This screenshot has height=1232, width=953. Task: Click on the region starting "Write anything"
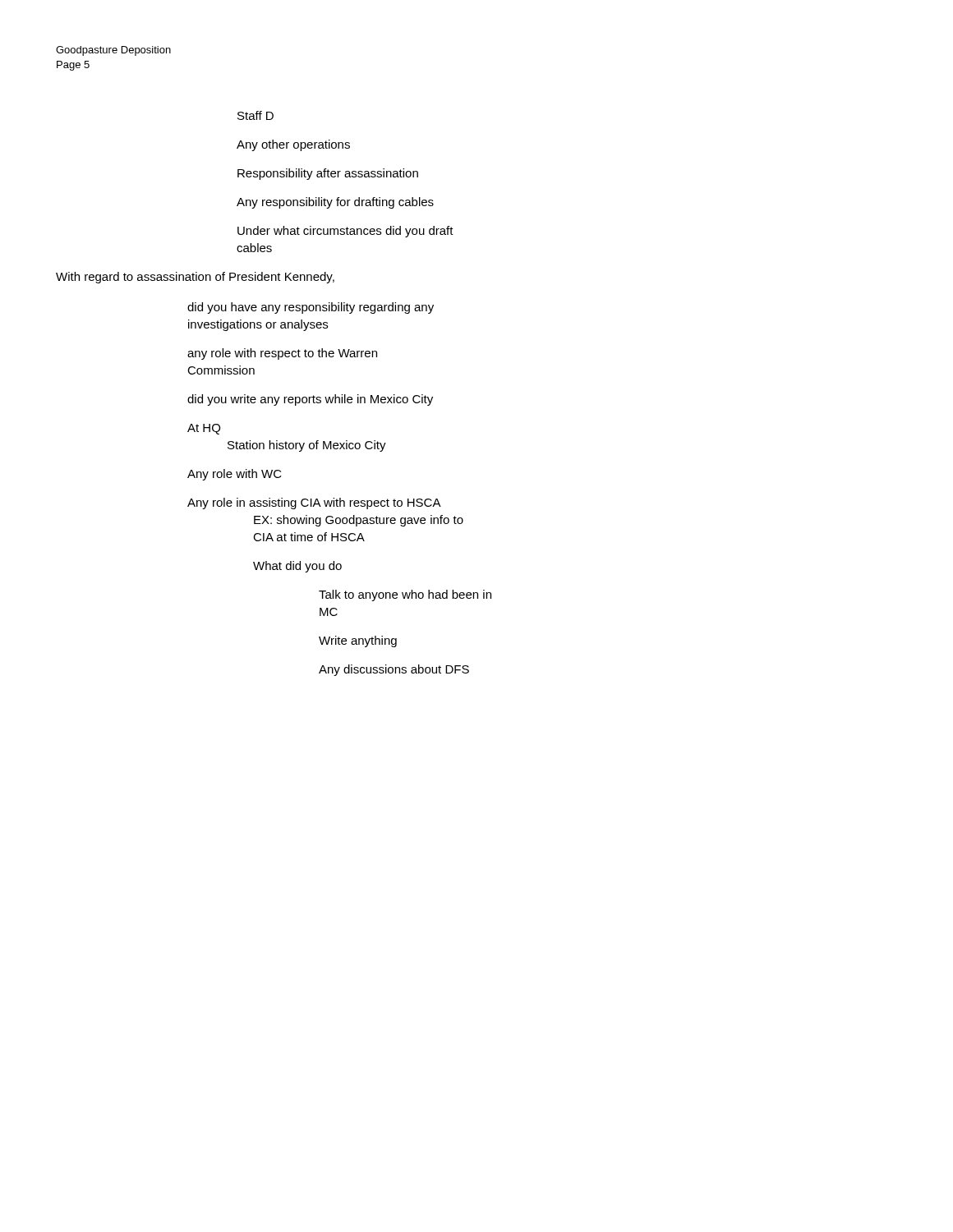click(x=358, y=640)
